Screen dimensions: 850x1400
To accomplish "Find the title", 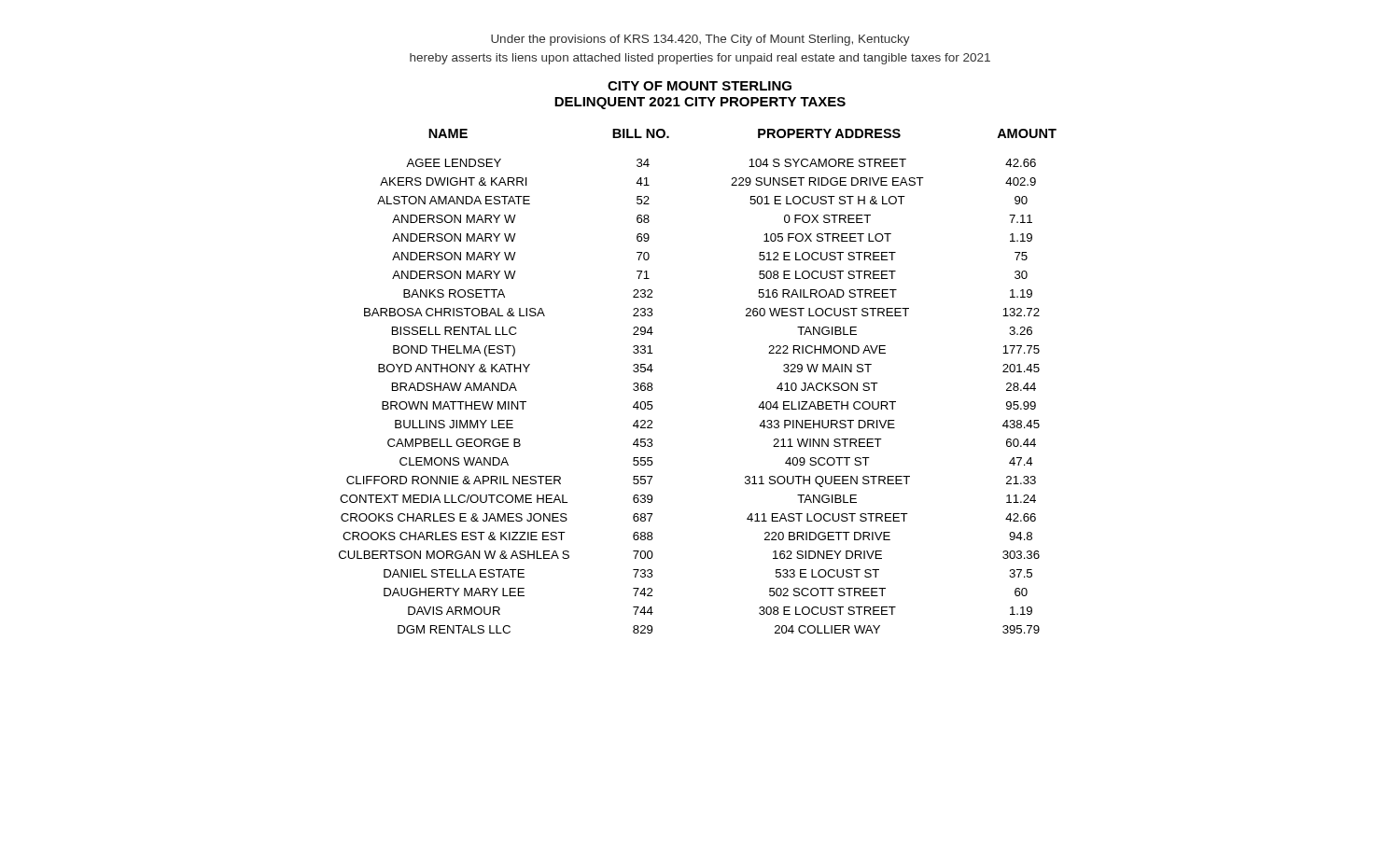I will click(x=700, y=93).
